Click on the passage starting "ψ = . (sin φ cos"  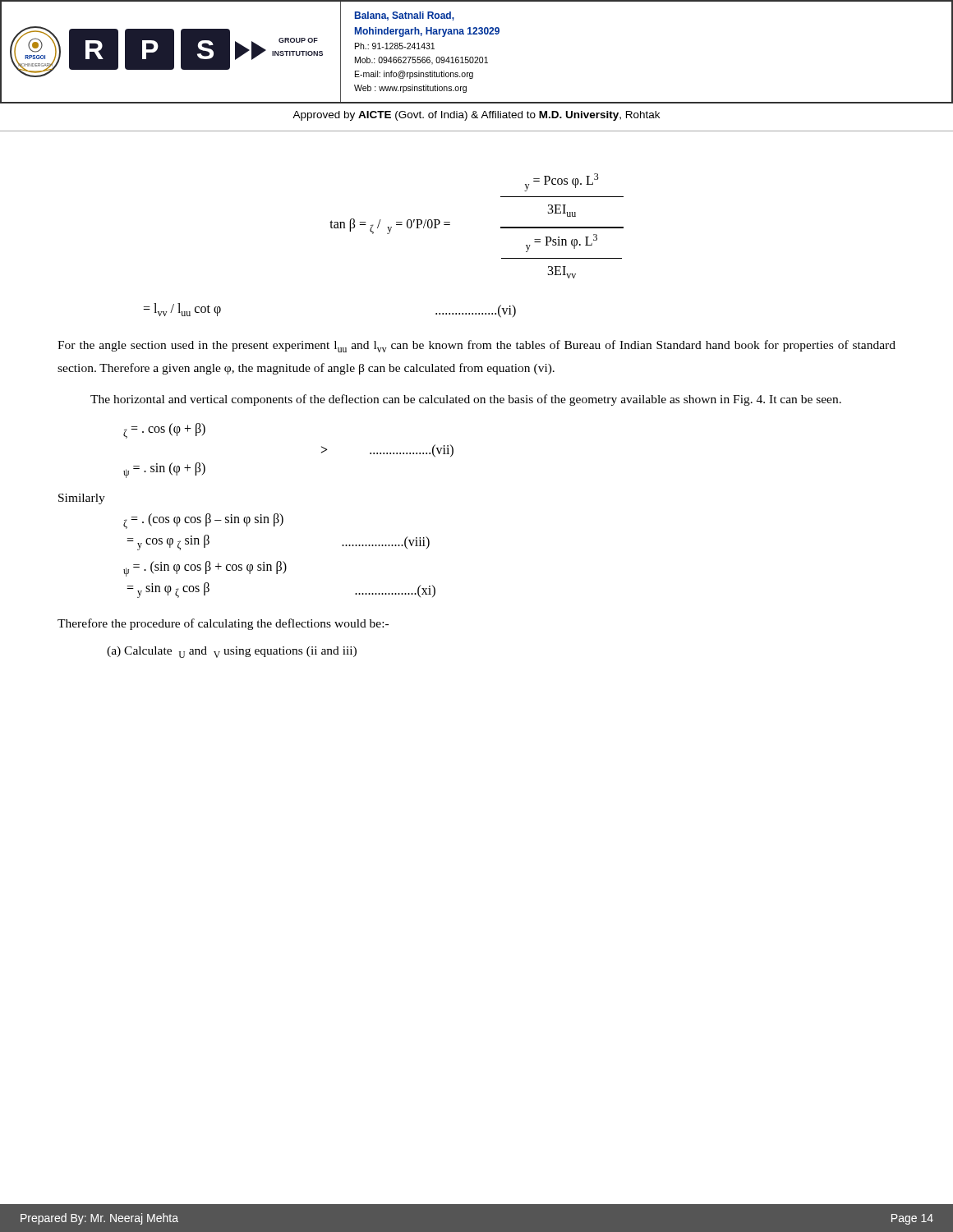coord(205,568)
